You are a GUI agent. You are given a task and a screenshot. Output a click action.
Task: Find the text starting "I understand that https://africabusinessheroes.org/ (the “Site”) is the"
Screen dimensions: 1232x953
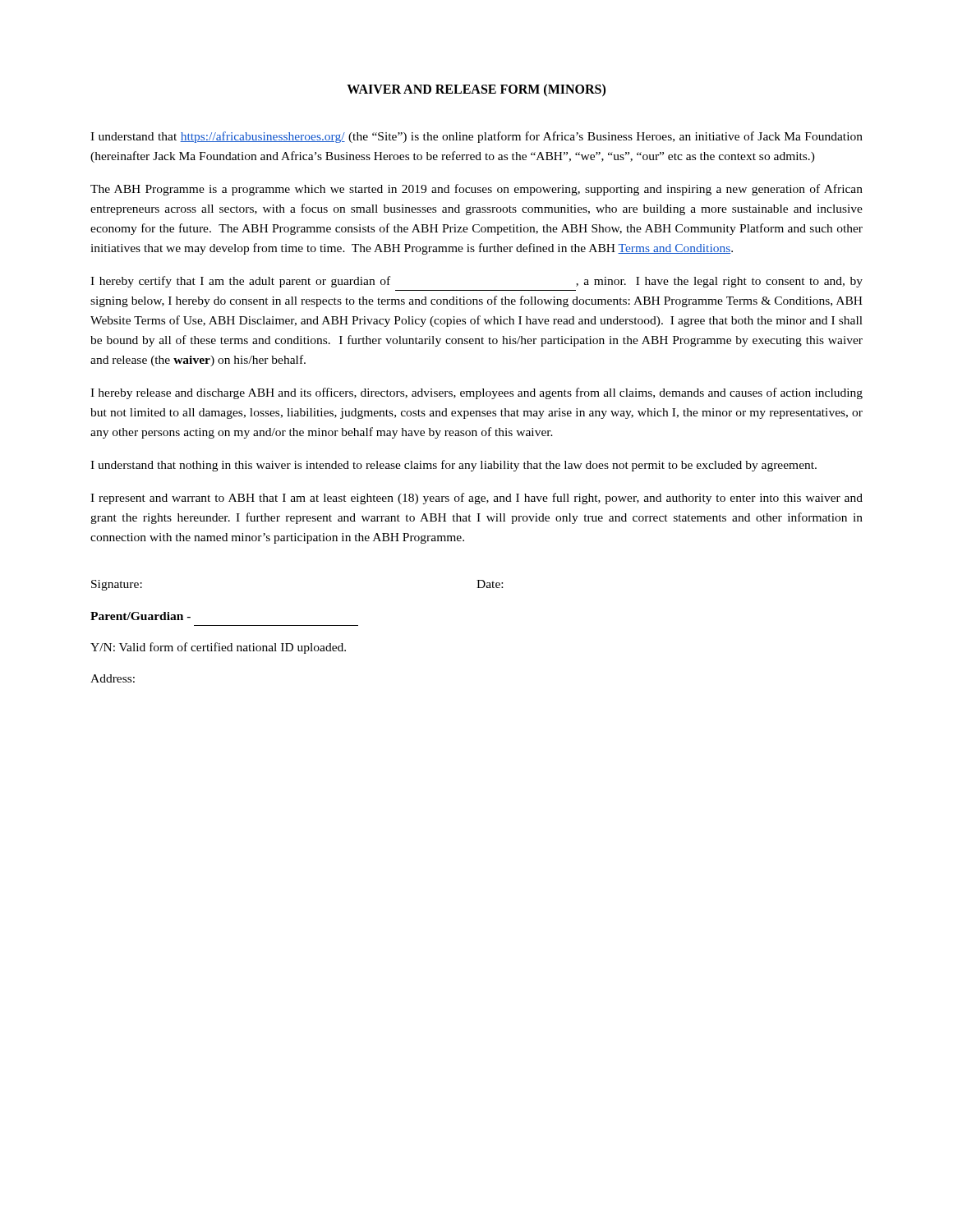tap(476, 146)
